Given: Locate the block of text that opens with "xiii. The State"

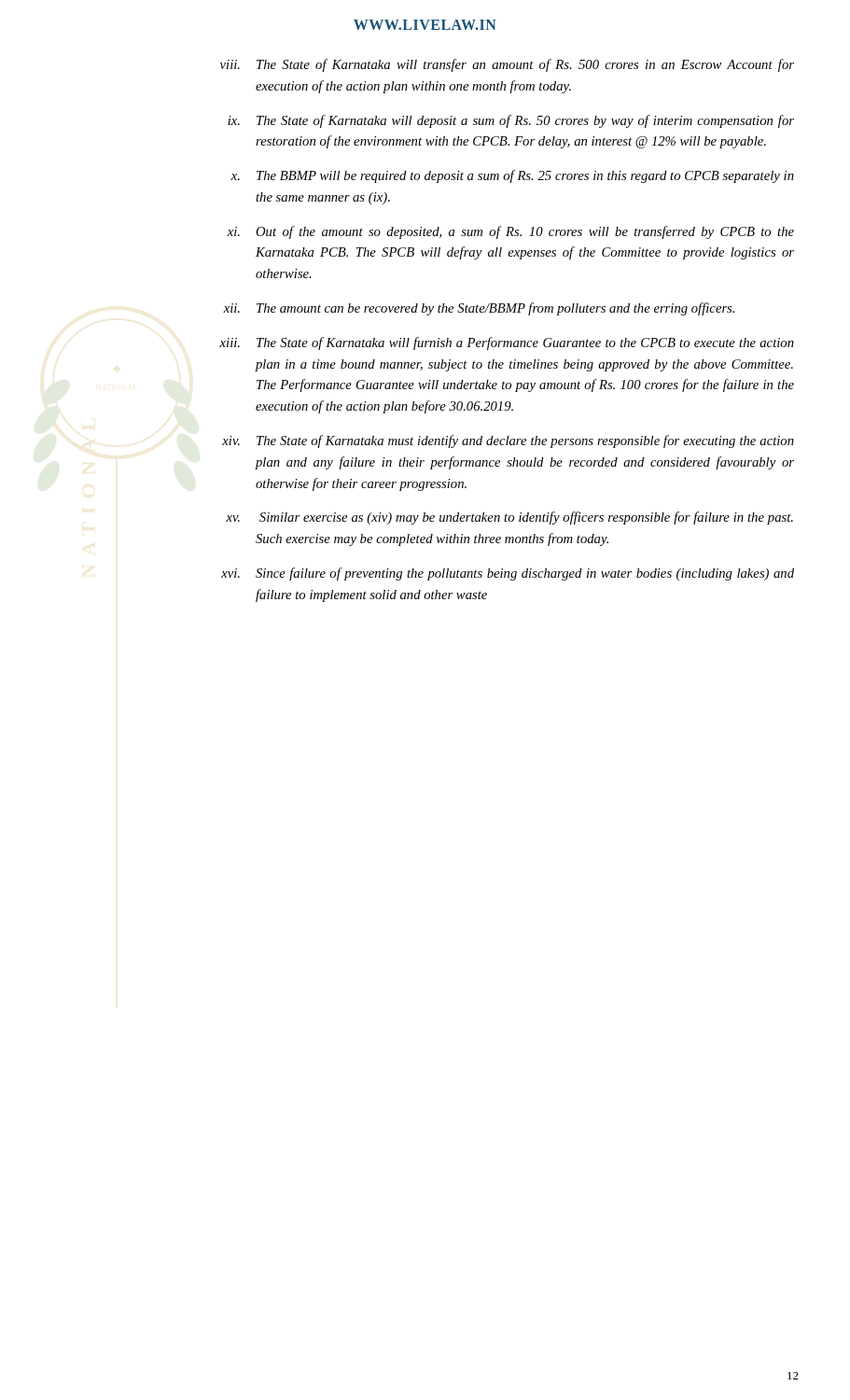Looking at the screenshot, I should 490,375.
